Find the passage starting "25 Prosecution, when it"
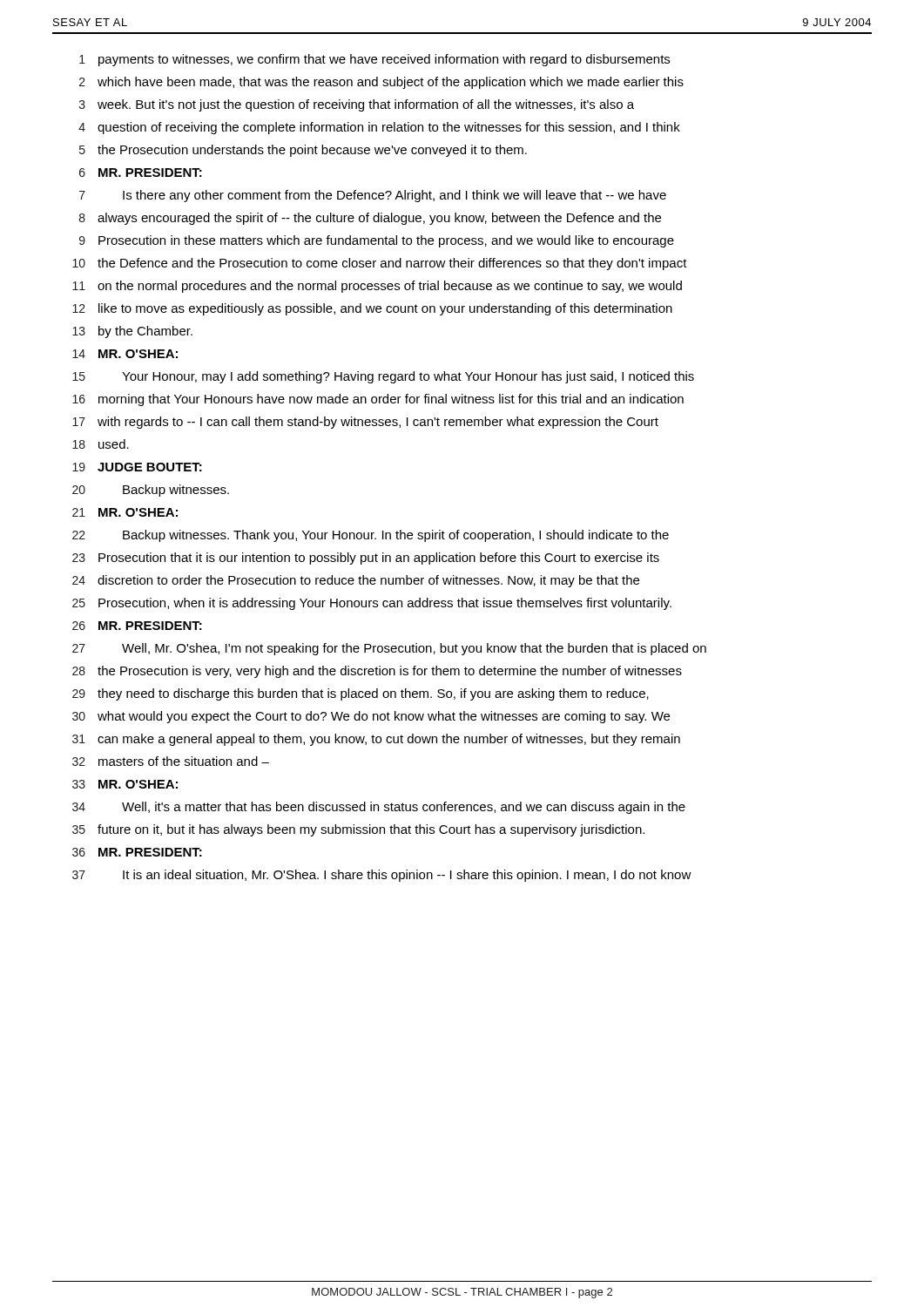This screenshot has height=1307, width=924. [x=462, y=603]
